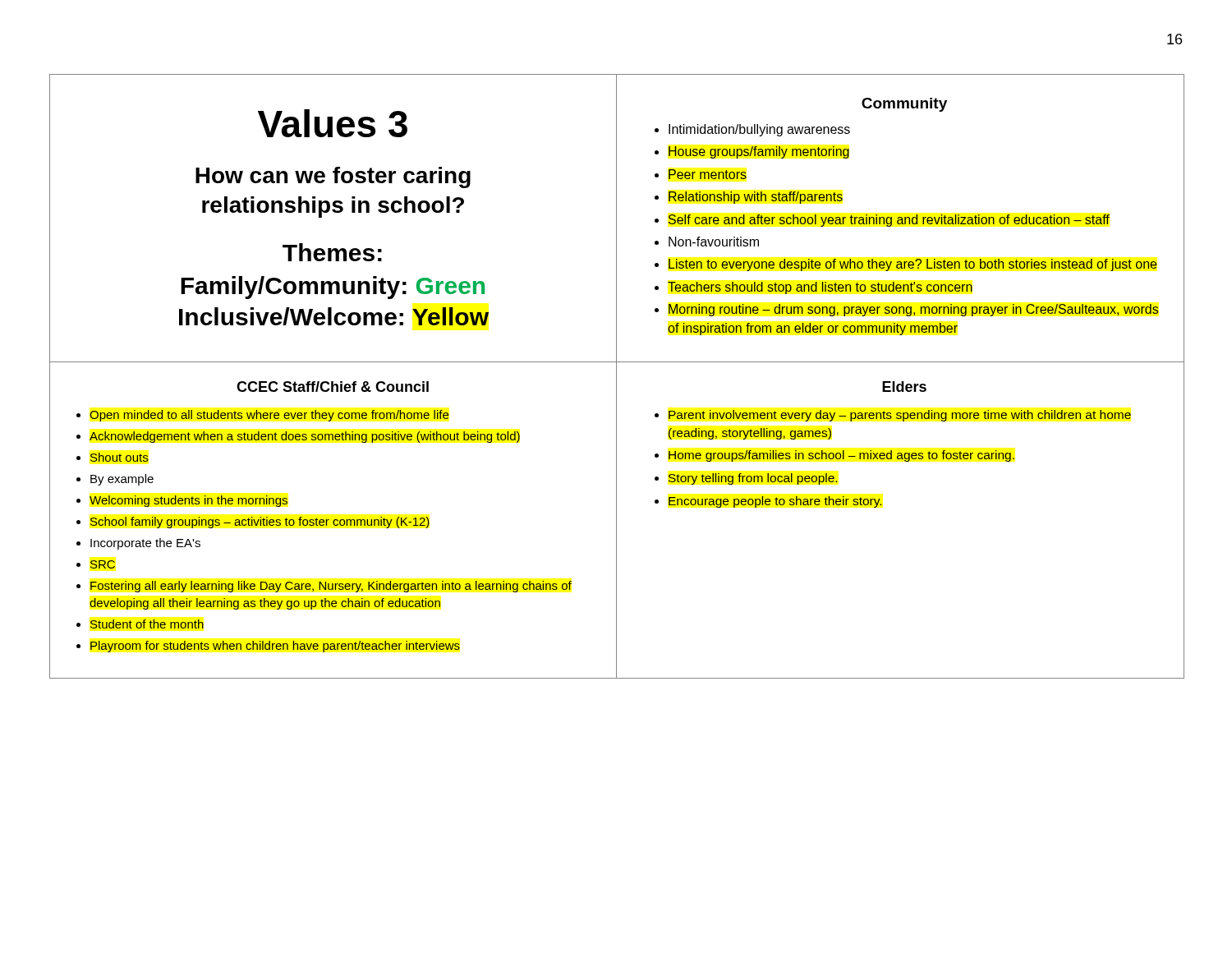
Task: Locate the text starting "Incorporate the EA's"
Action: 145,543
